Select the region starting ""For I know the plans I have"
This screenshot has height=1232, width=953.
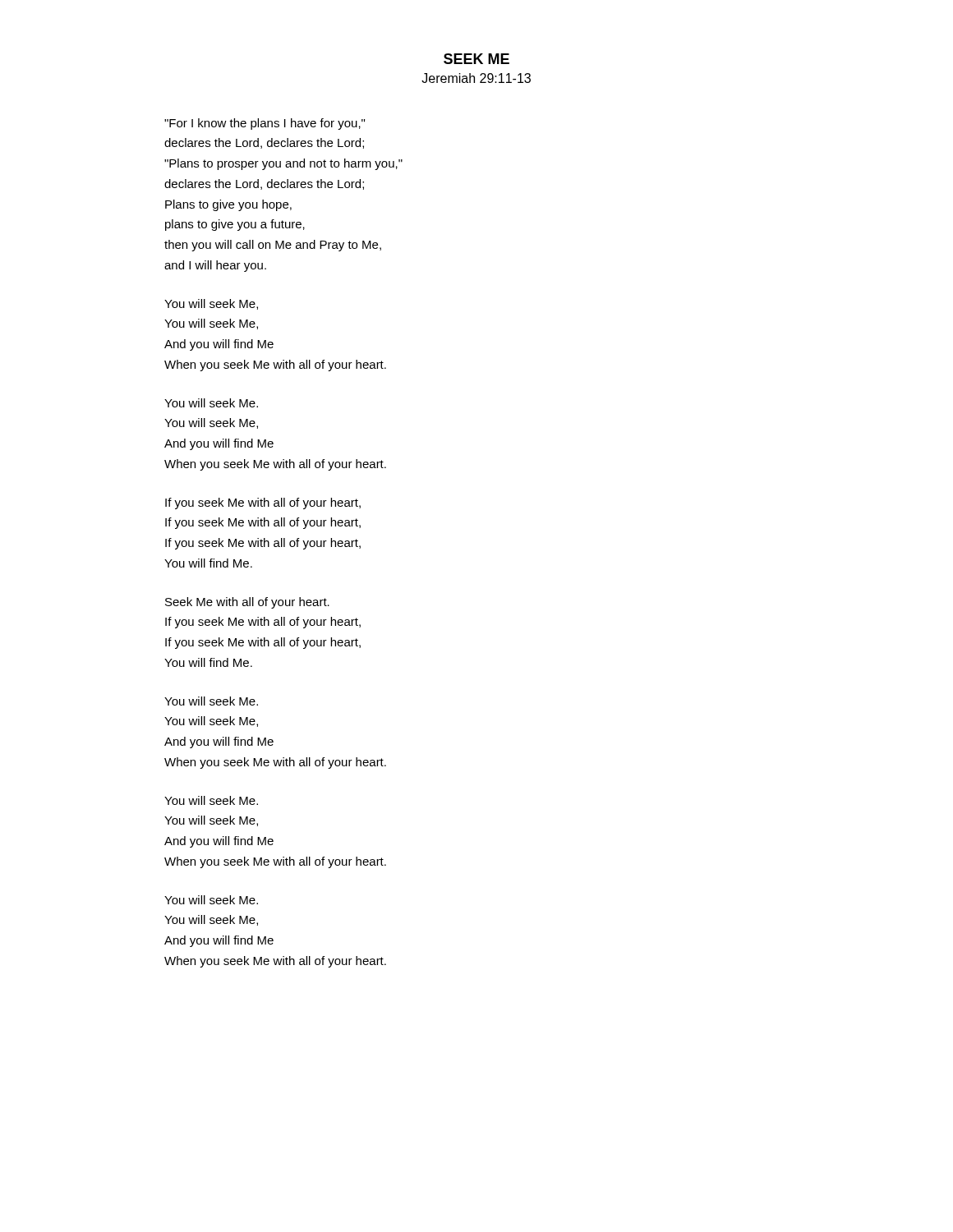pos(283,194)
